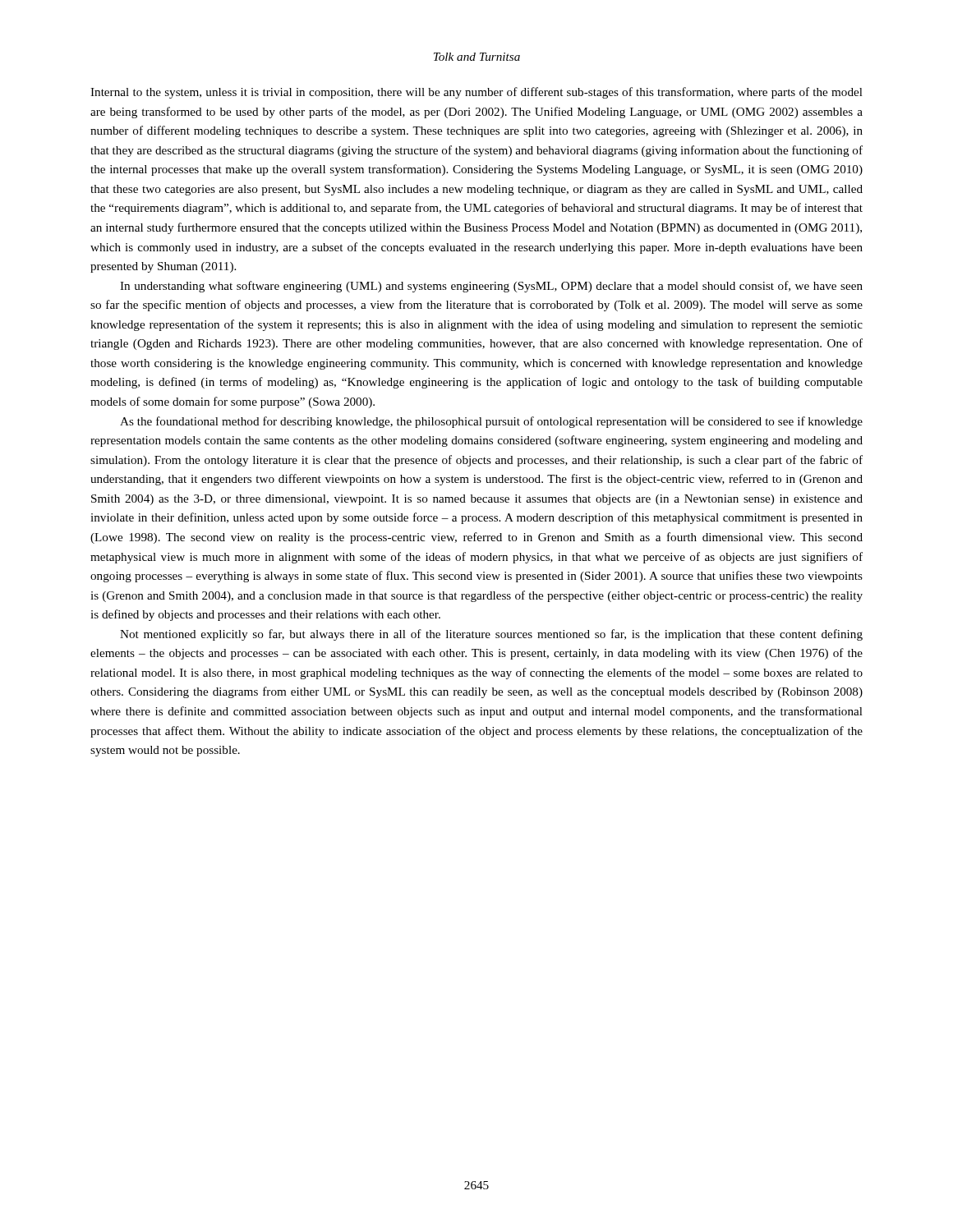Select the passage starting "In understanding what software engineering (UML)"
Image resolution: width=953 pixels, height=1232 pixels.
pos(476,343)
